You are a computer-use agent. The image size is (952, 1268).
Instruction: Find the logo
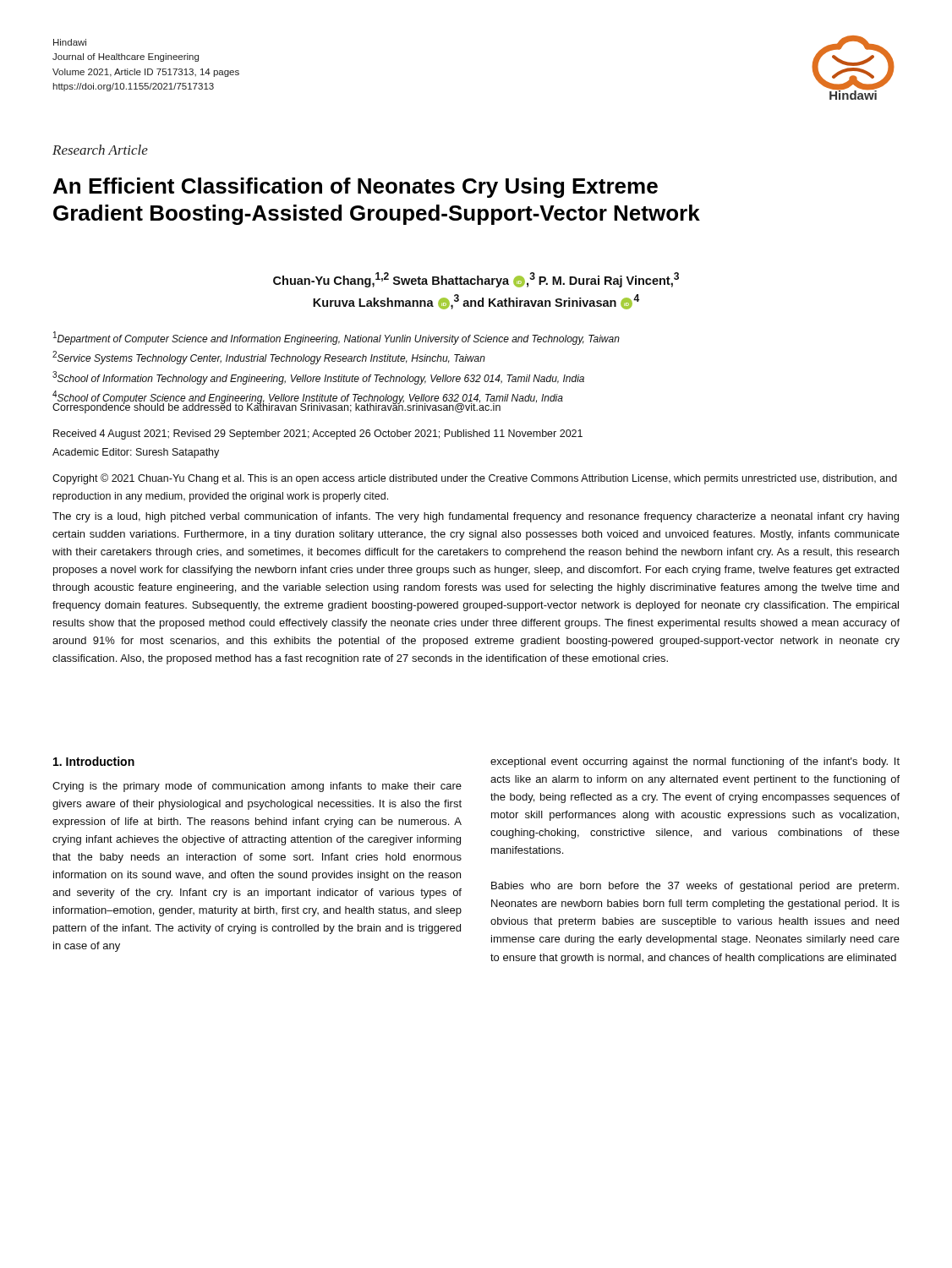click(853, 65)
